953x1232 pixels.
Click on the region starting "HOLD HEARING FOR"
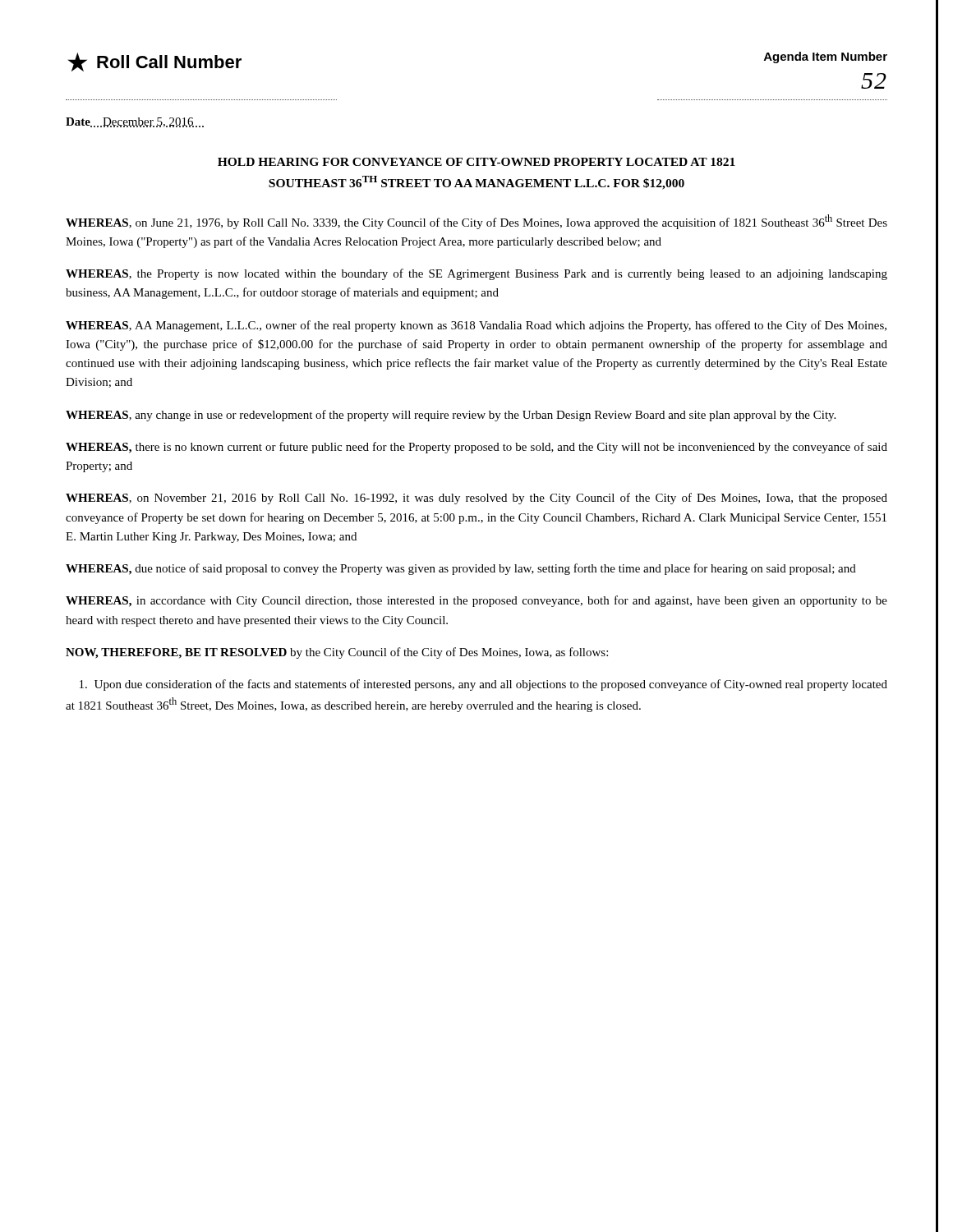[x=476, y=172]
